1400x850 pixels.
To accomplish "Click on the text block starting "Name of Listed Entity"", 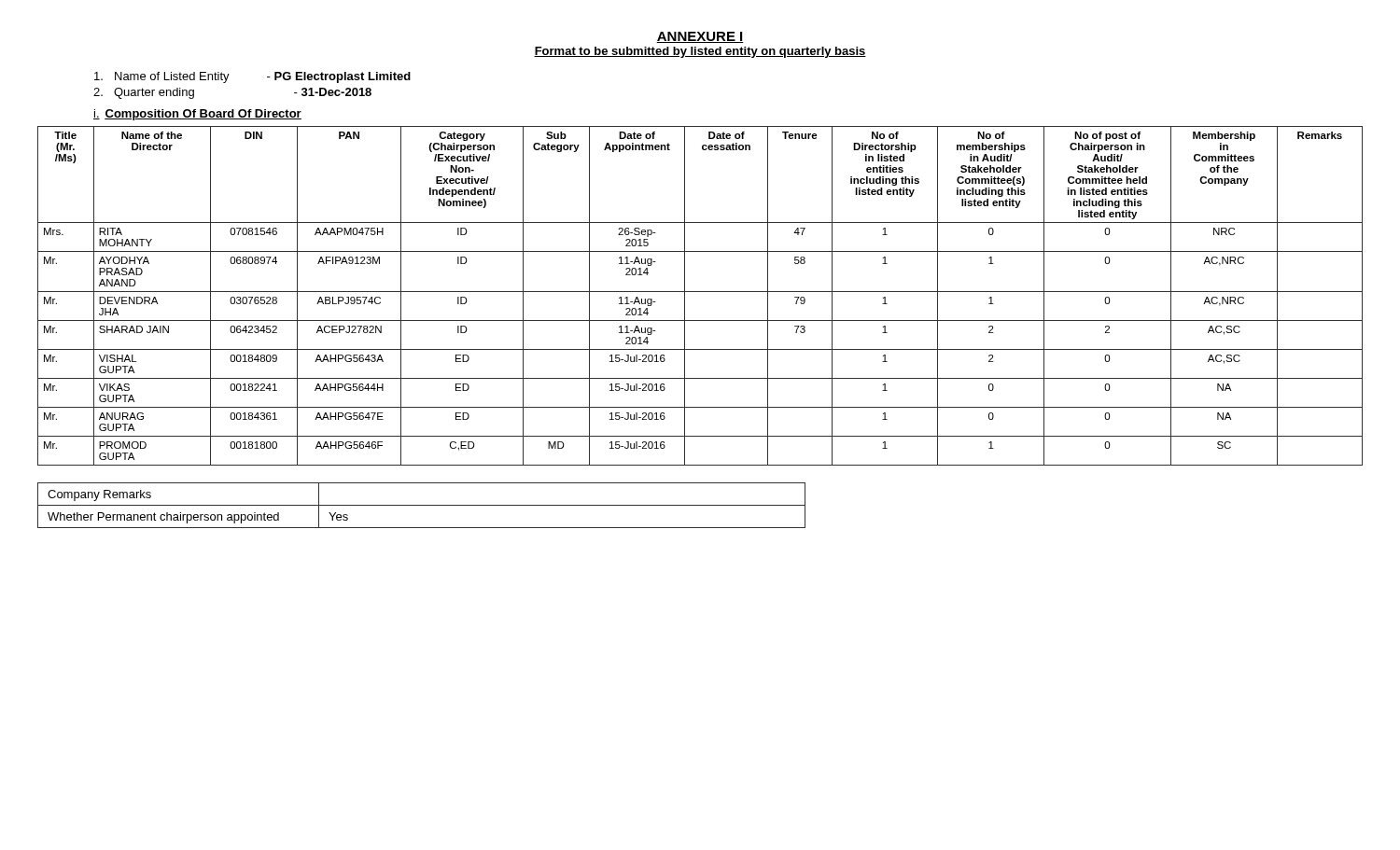I will 171,77.
